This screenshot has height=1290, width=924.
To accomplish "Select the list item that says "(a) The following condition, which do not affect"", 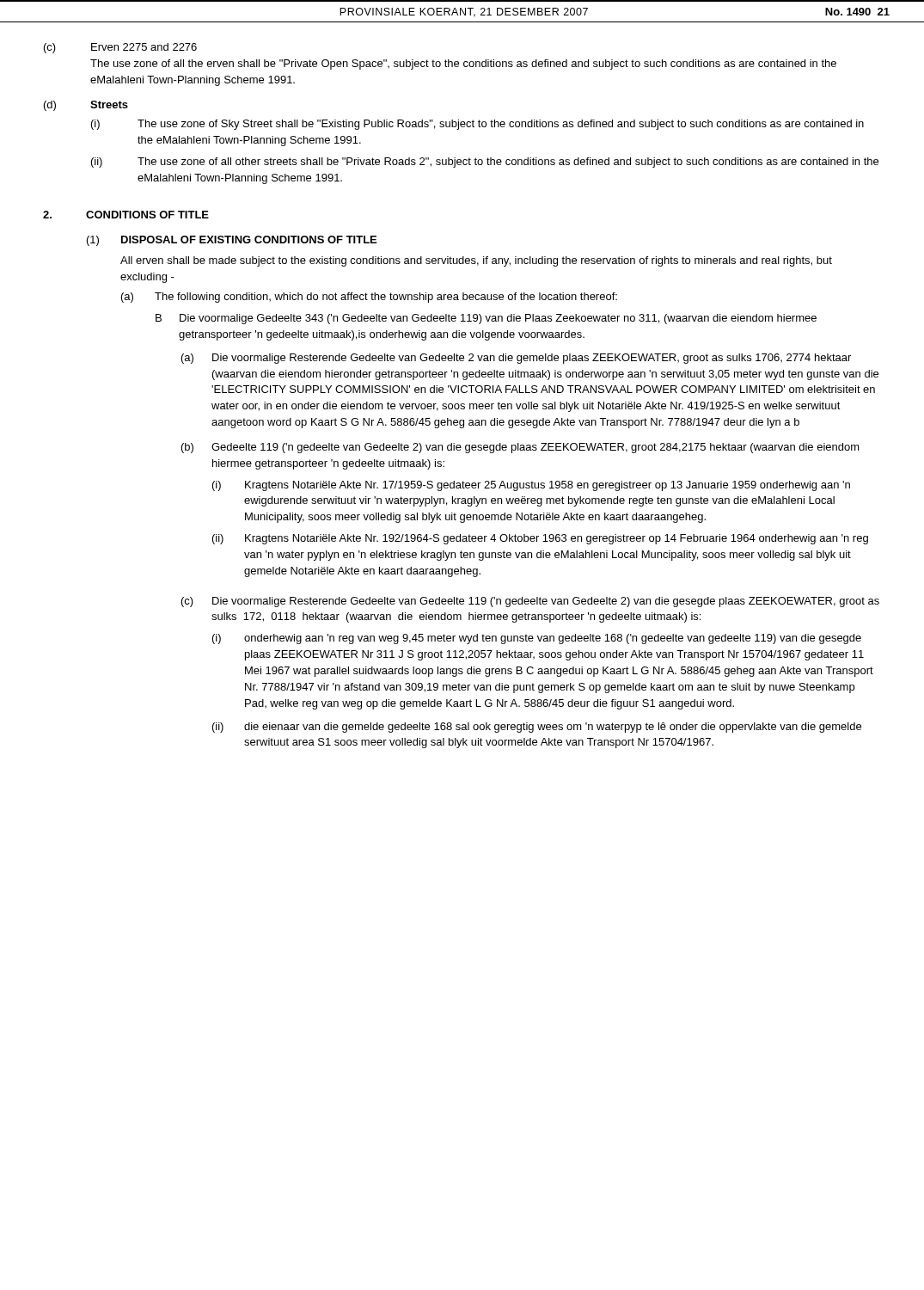I will point(462,297).
